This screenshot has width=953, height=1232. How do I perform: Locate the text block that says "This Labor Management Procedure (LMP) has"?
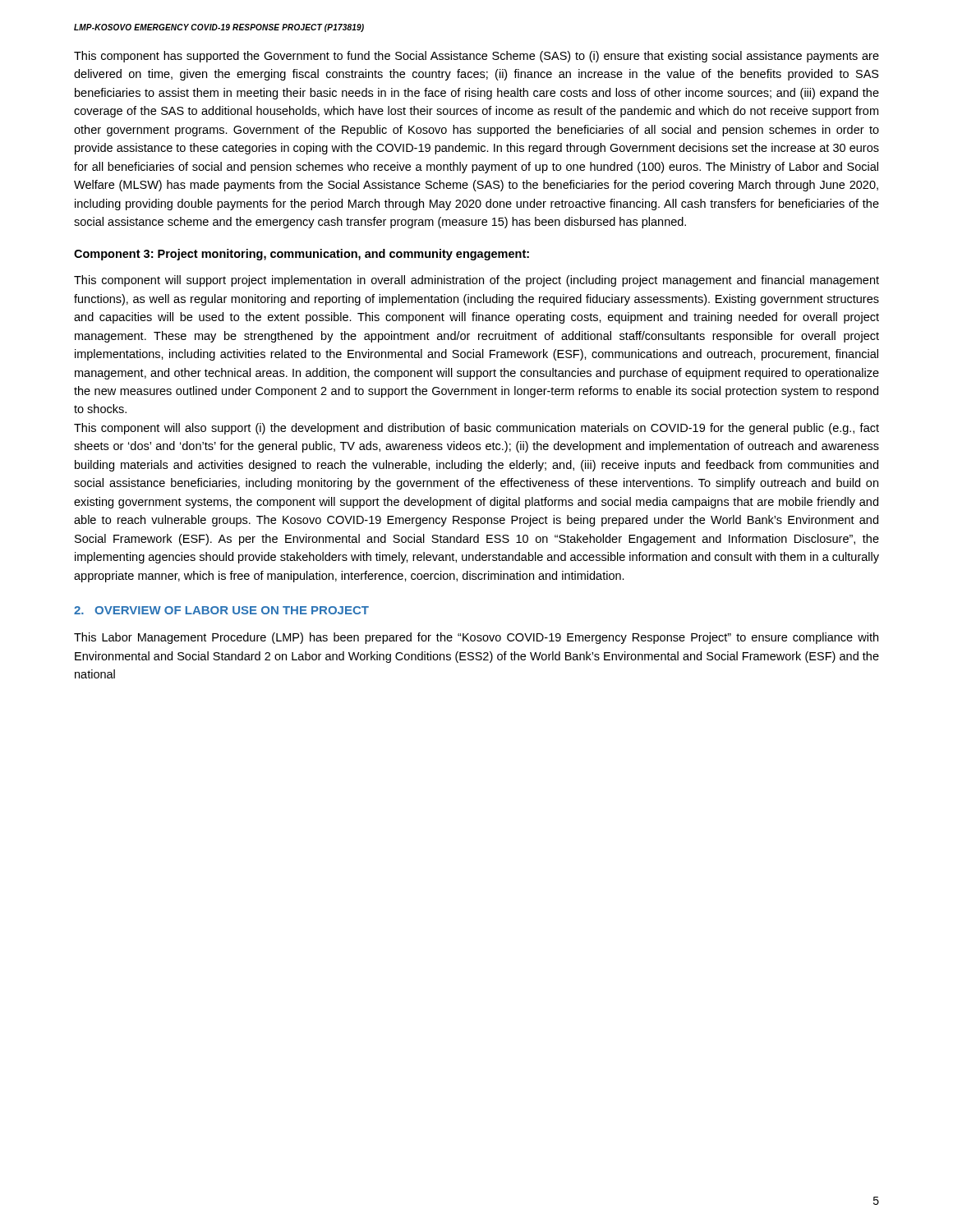476,656
